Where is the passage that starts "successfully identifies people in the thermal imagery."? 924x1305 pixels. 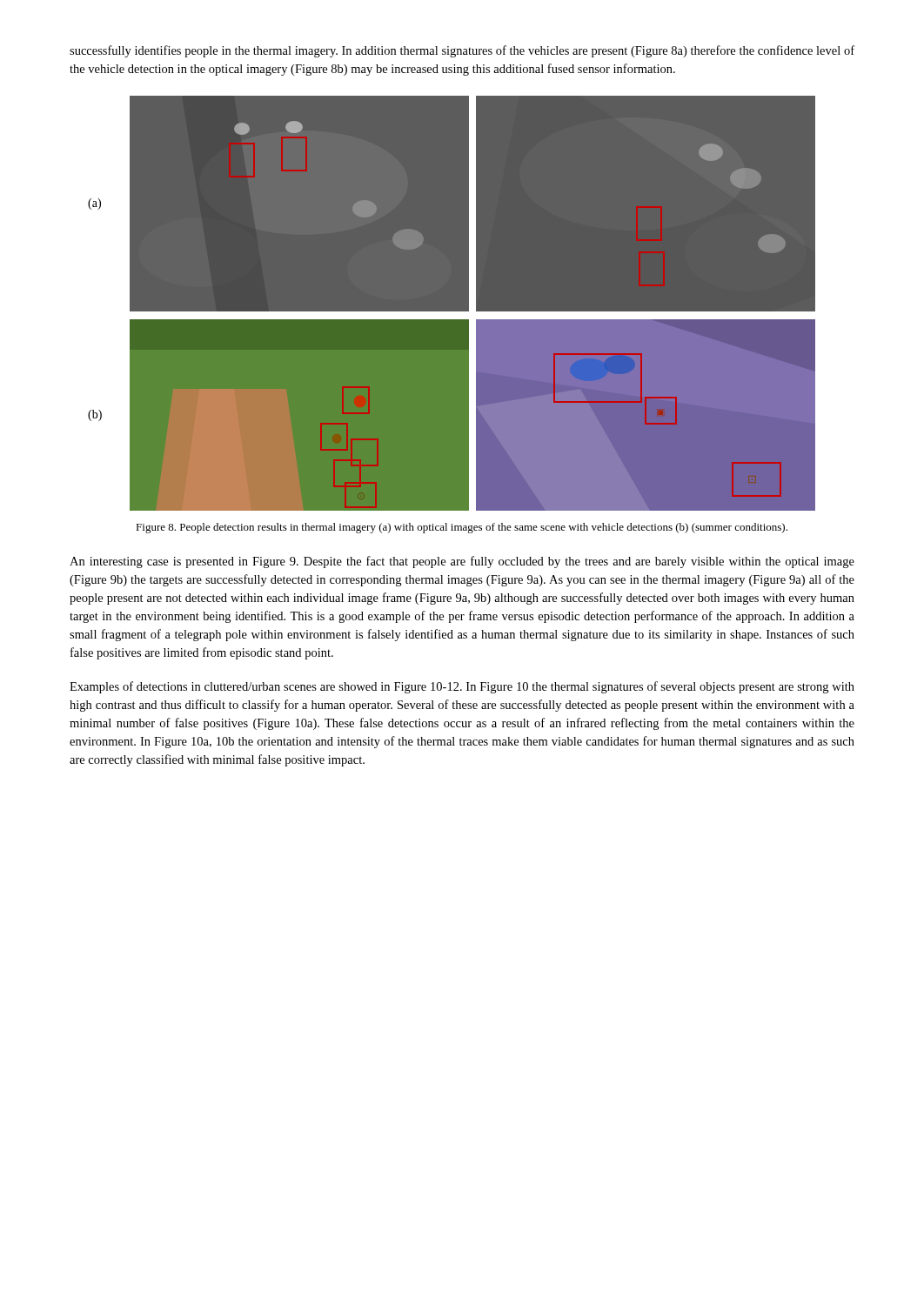tap(462, 60)
